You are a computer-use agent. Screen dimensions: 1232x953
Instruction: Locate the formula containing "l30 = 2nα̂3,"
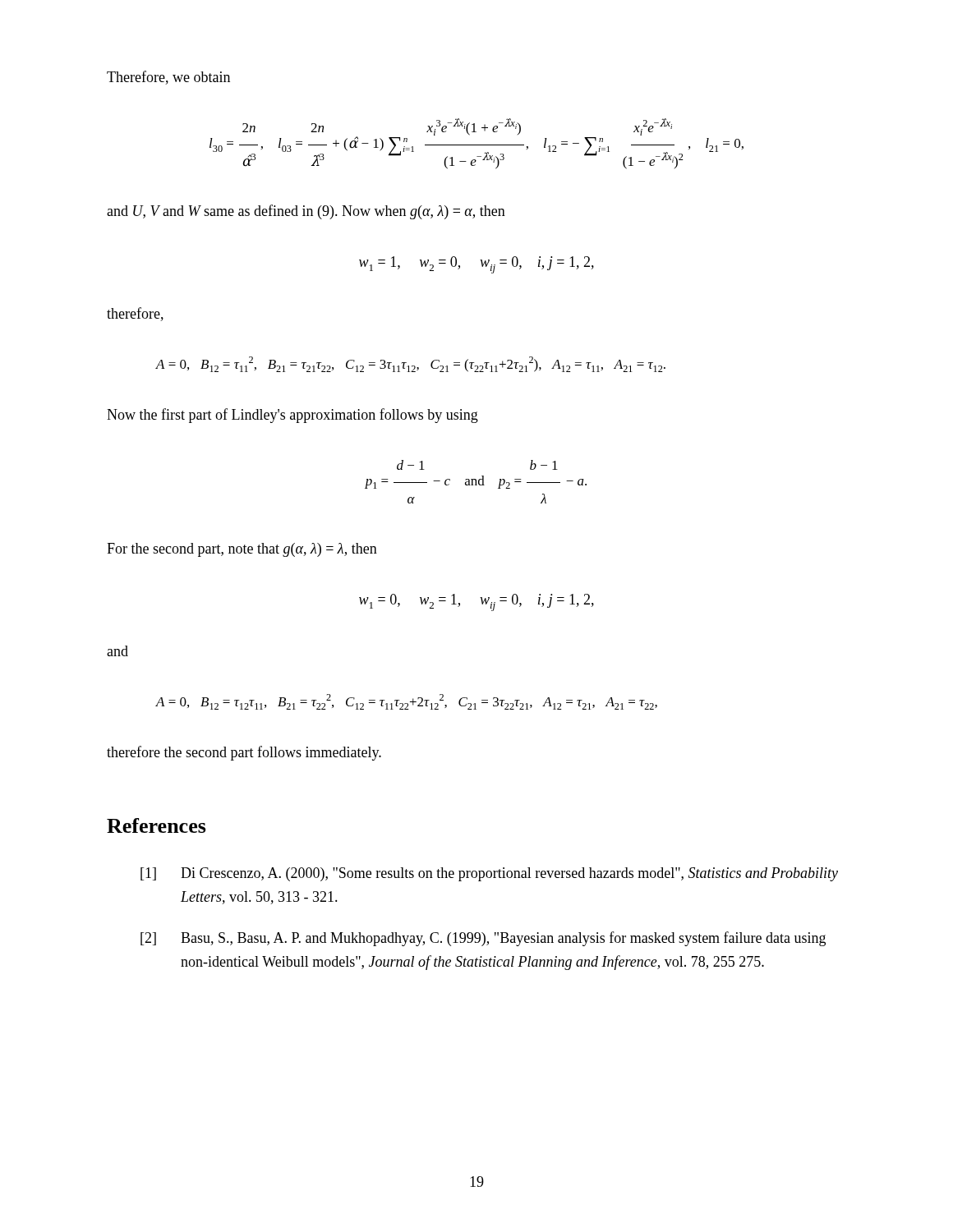476,145
